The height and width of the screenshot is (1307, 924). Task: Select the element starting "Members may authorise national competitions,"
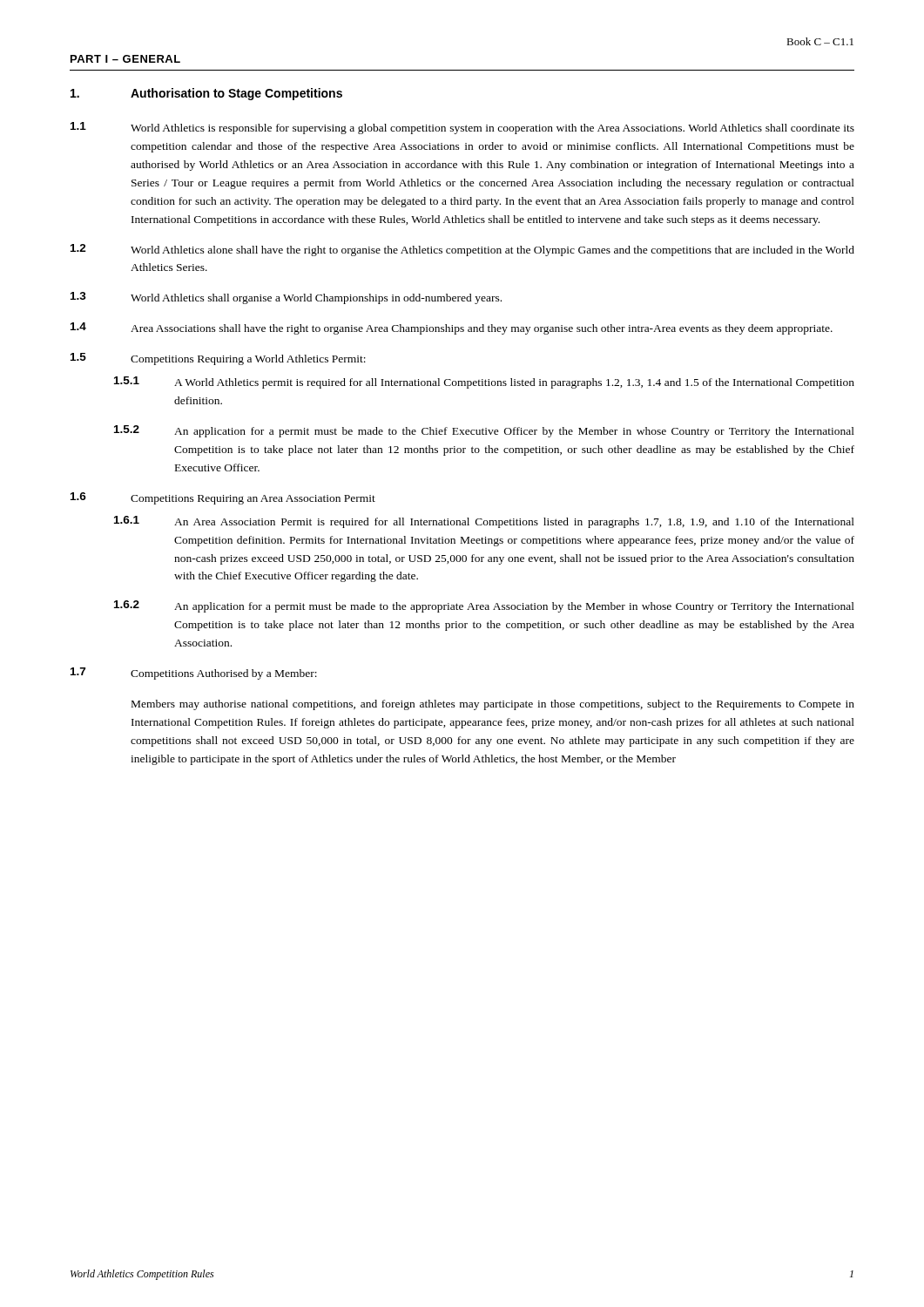492,731
